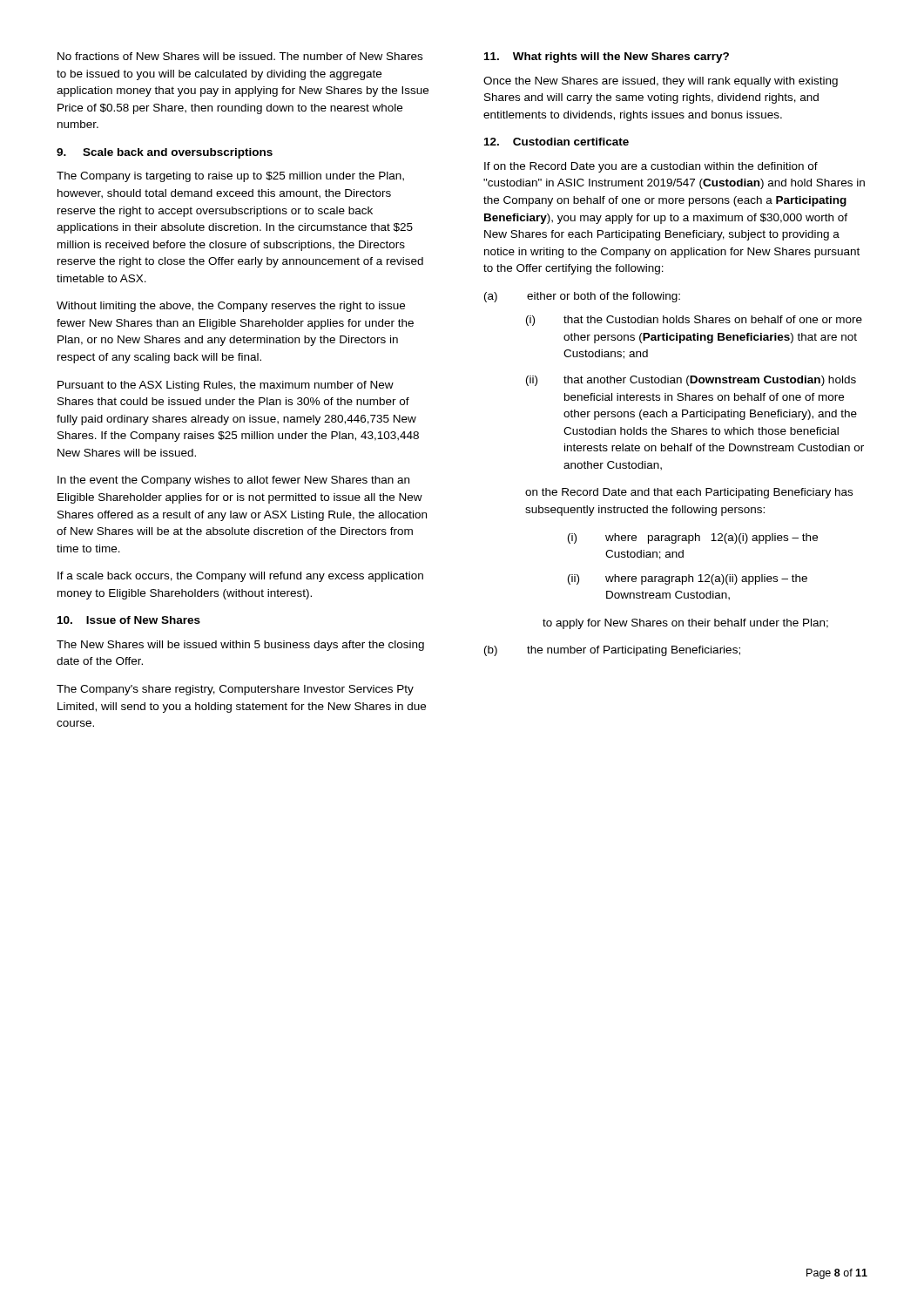The width and height of the screenshot is (924, 1307).
Task: Click on the passage starting "The New Shares will be issued within 5"
Action: click(x=244, y=653)
